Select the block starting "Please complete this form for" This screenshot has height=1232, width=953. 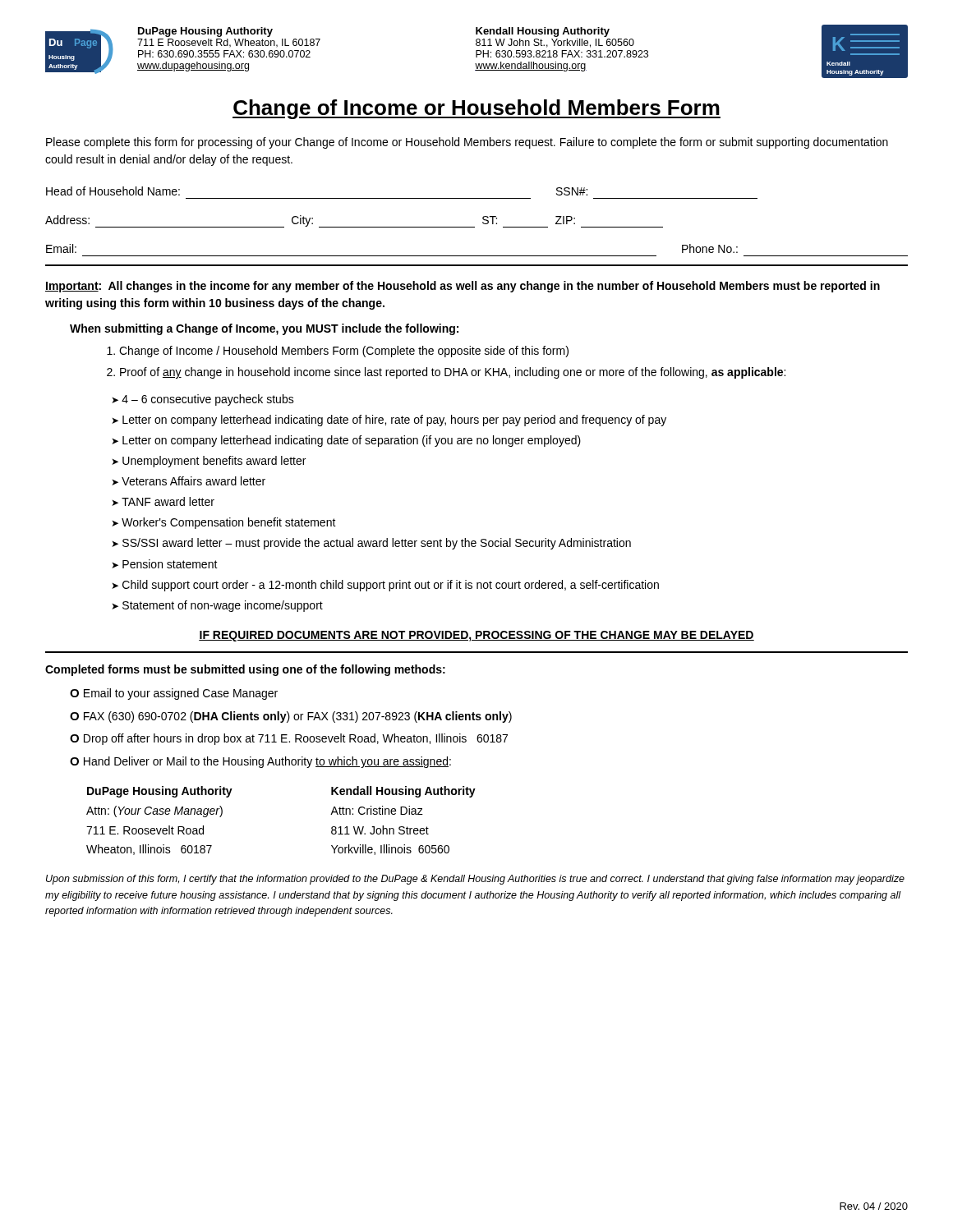click(x=467, y=151)
